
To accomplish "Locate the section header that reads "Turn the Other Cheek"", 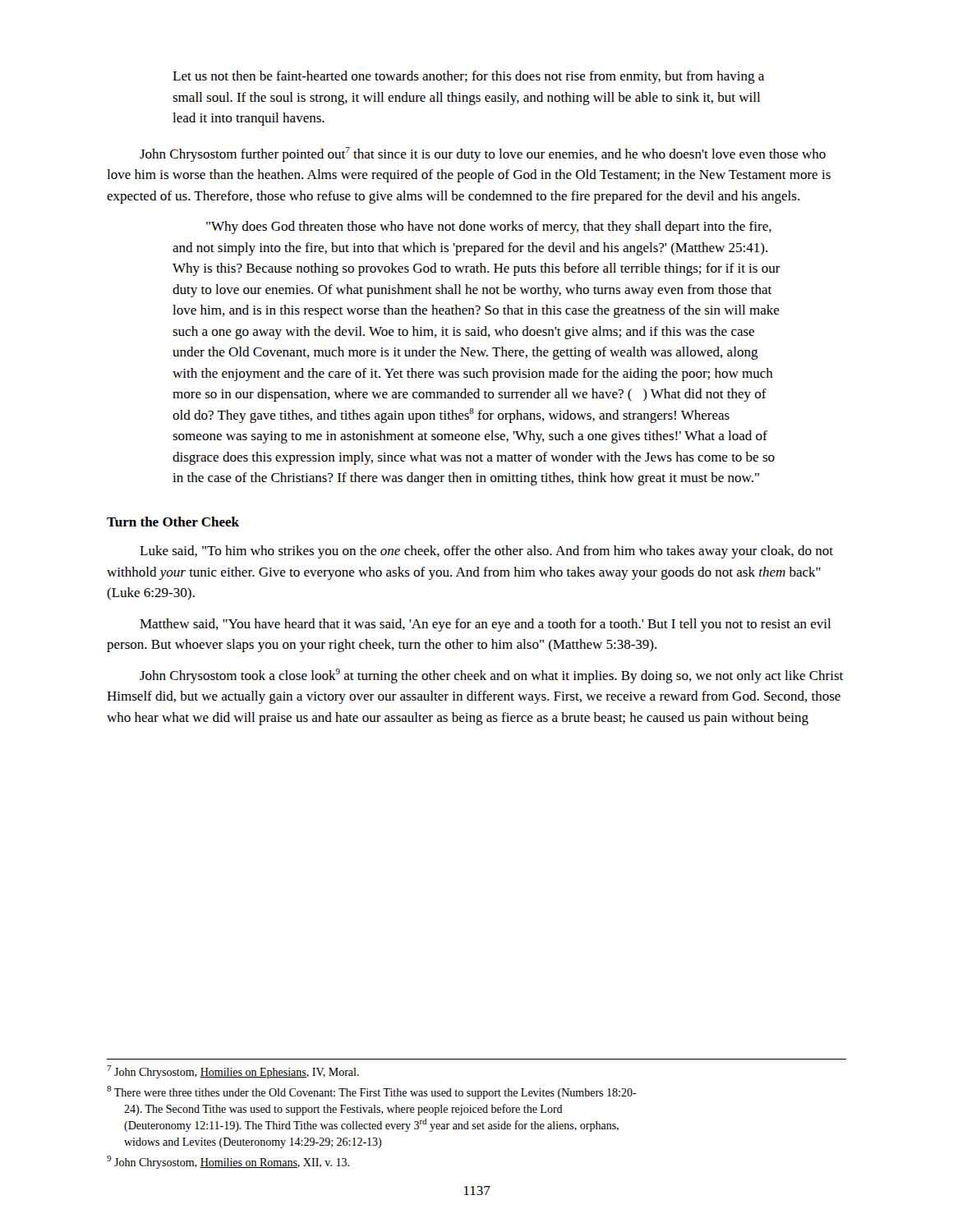I will click(x=173, y=522).
